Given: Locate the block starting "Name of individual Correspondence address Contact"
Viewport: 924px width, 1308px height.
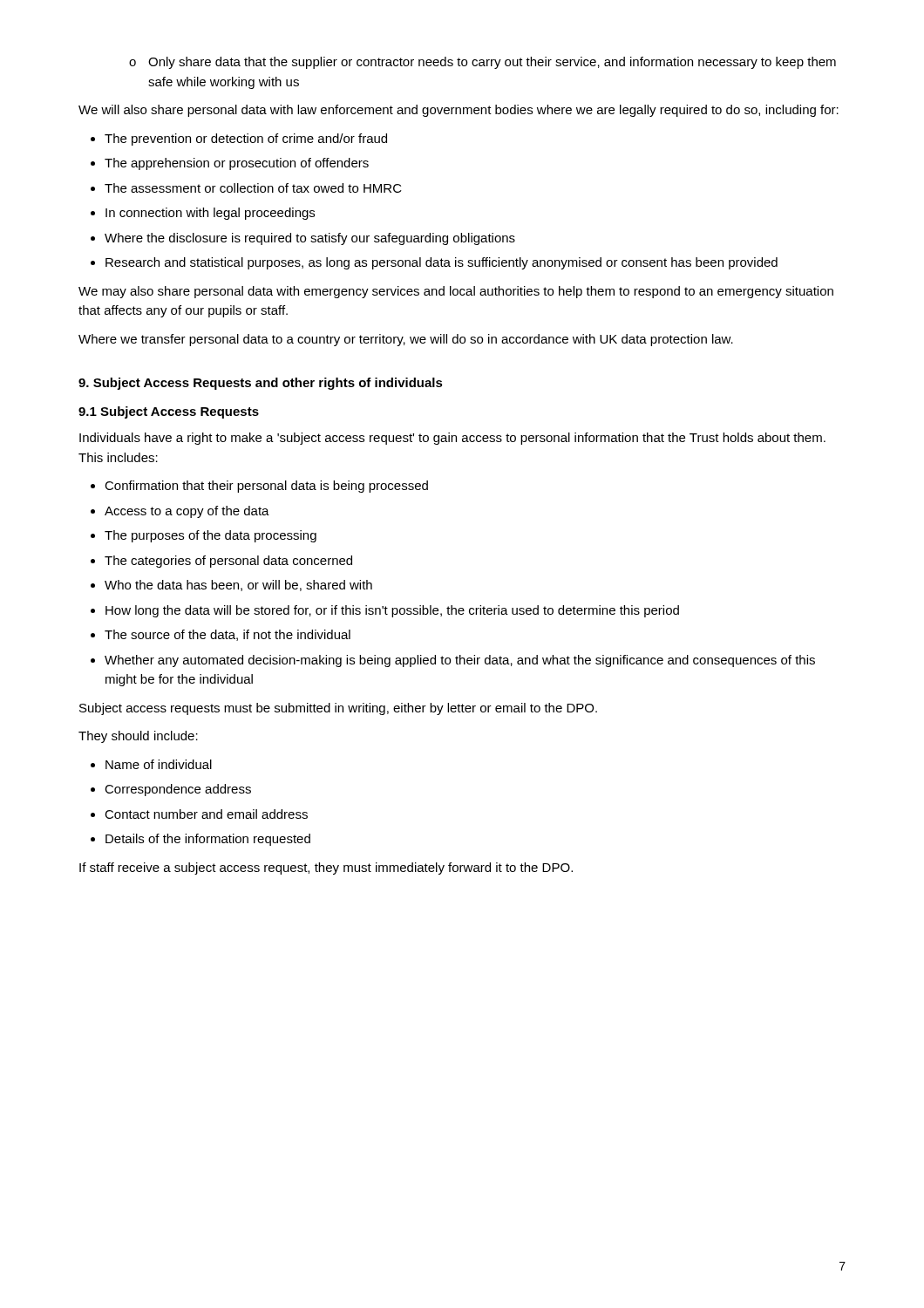Looking at the screenshot, I should pos(151,764).
